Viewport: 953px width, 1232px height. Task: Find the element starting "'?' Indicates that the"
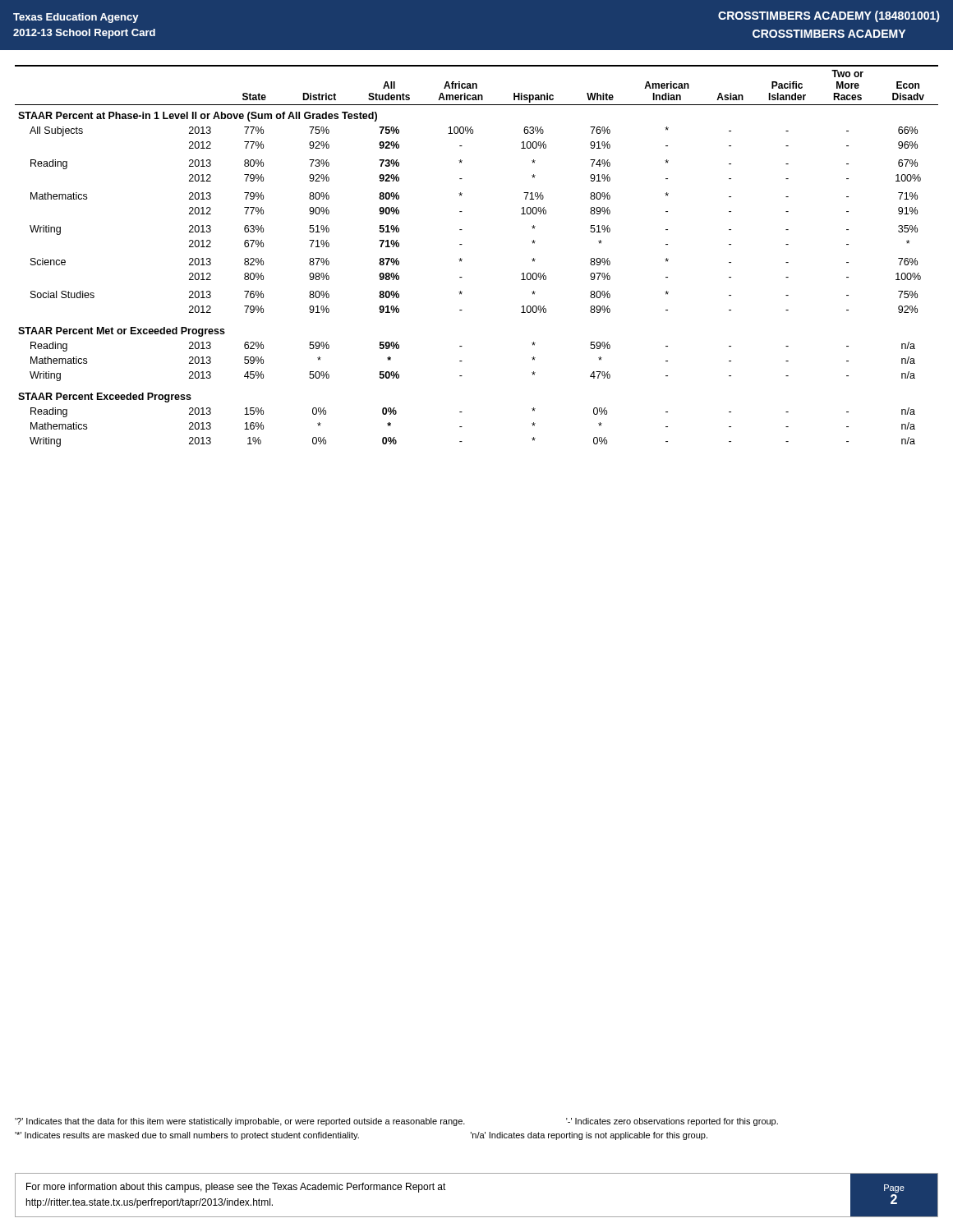[x=397, y=1128]
